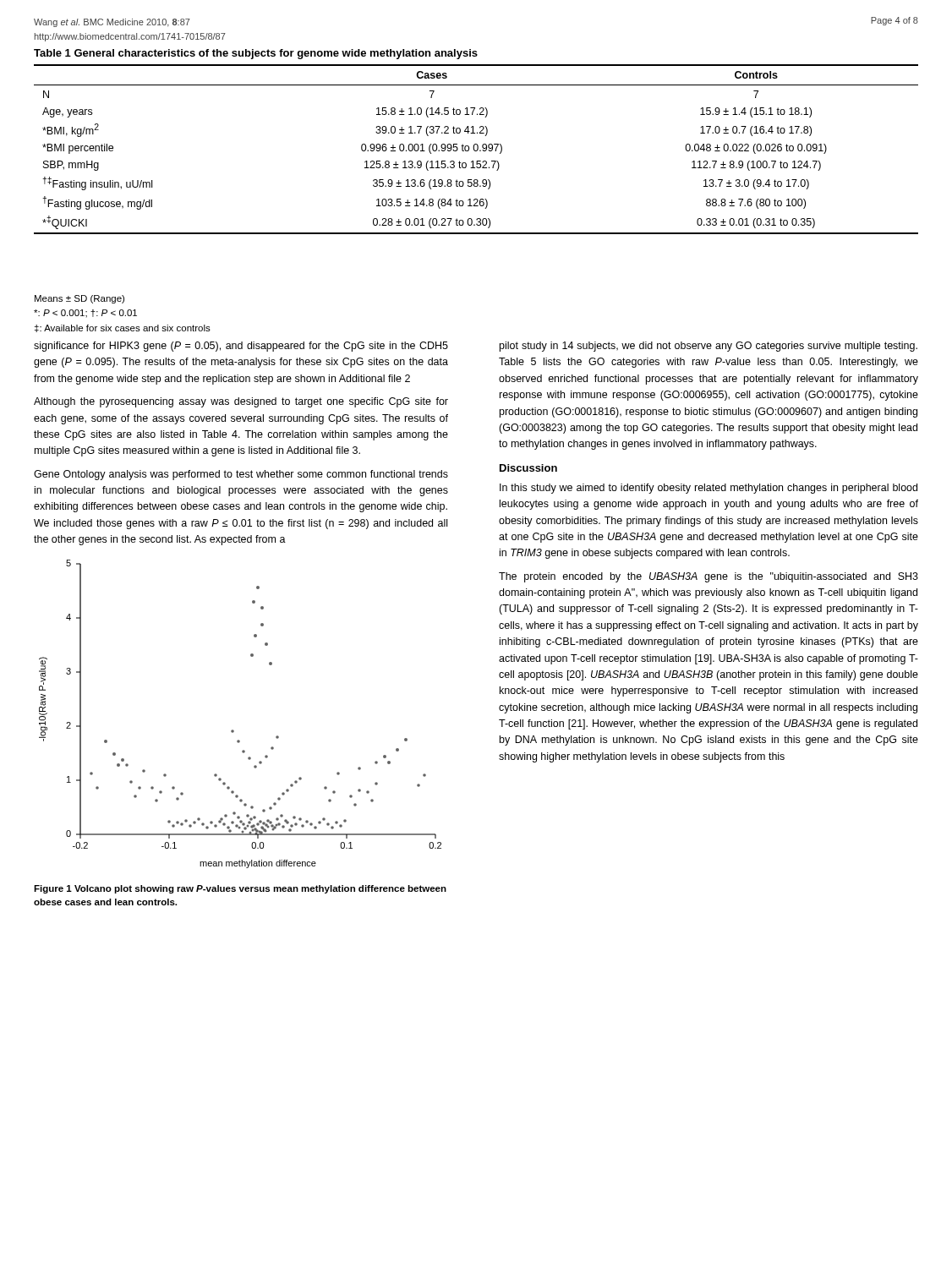
Task: Navigate to the passage starting "significance for HIPK3 gene (P"
Action: pyautogui.click(x=241, y=362)
